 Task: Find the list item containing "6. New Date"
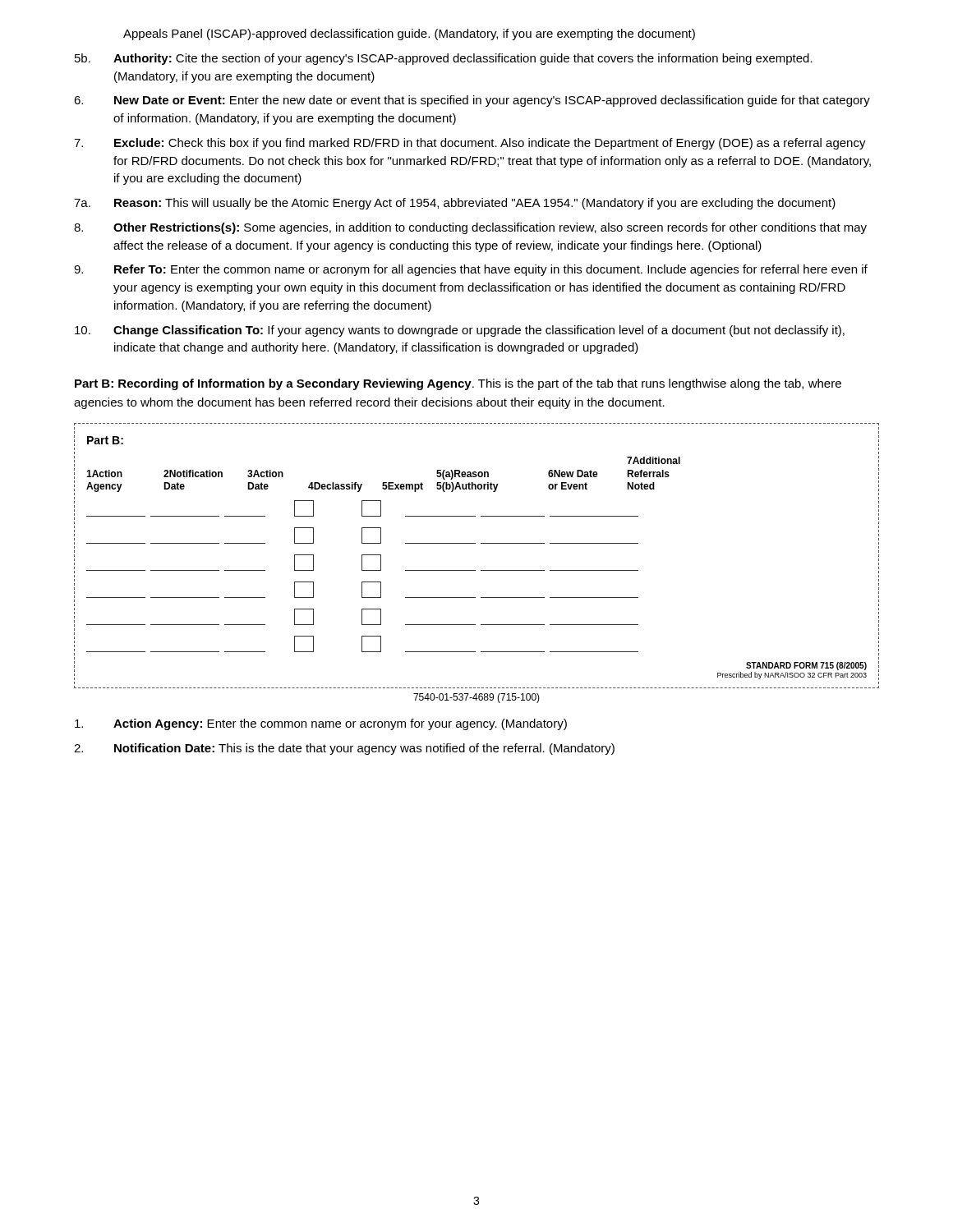coord(476,109)
